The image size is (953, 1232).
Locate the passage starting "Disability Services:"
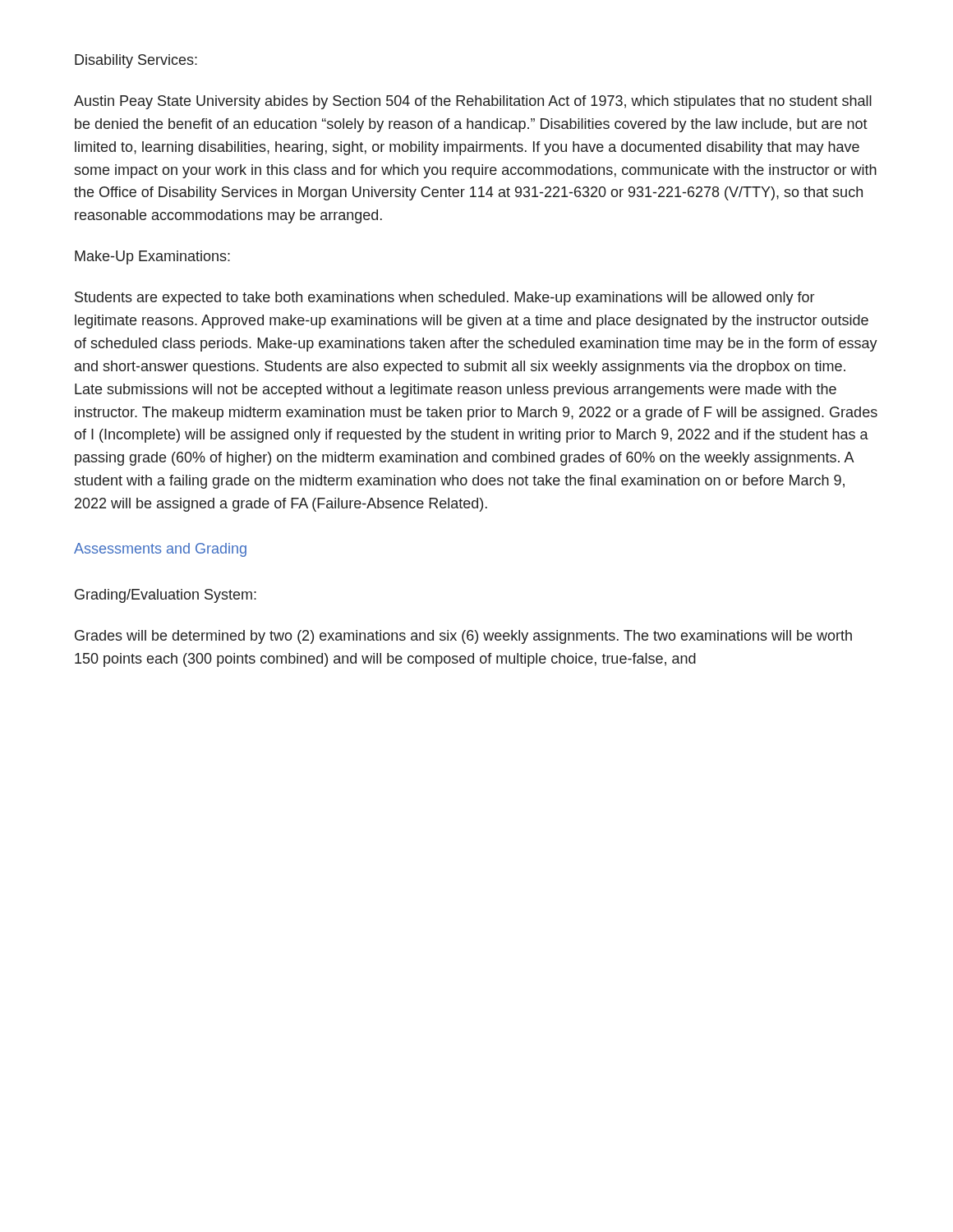tap(136, 60)
